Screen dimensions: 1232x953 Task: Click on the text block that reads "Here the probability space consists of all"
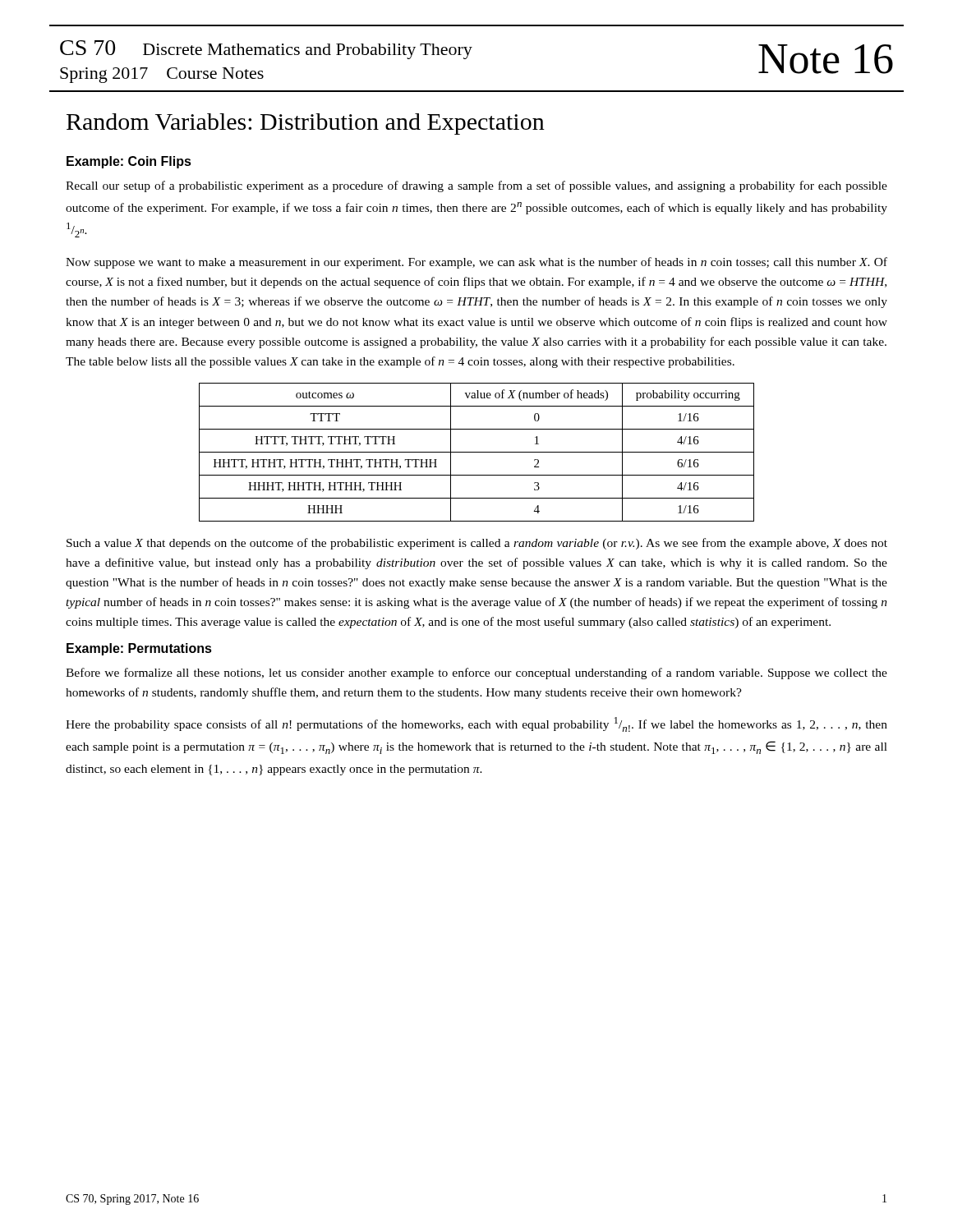pos(476,744)
